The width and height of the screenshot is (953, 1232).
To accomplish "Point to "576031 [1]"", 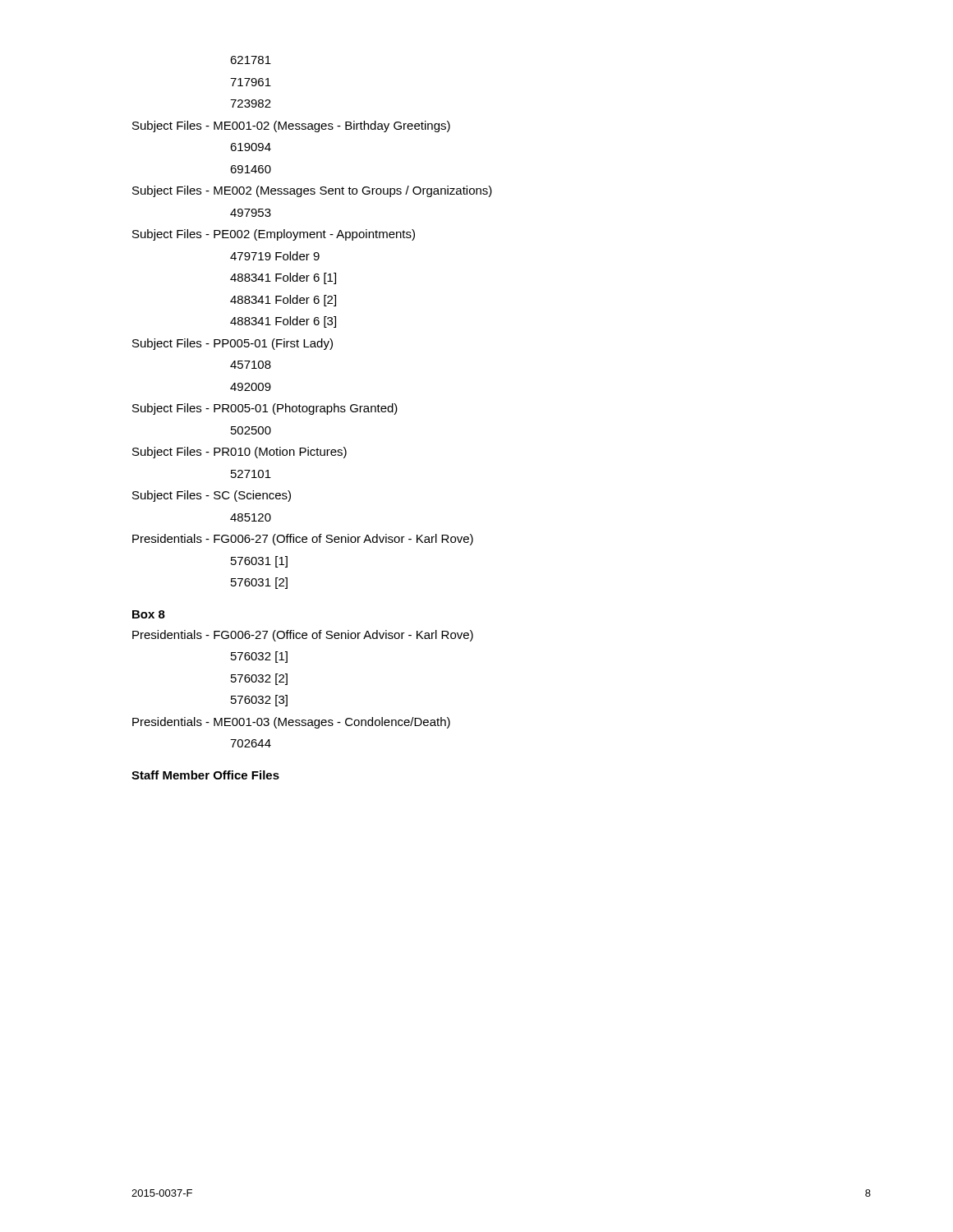I will point(259,560).
